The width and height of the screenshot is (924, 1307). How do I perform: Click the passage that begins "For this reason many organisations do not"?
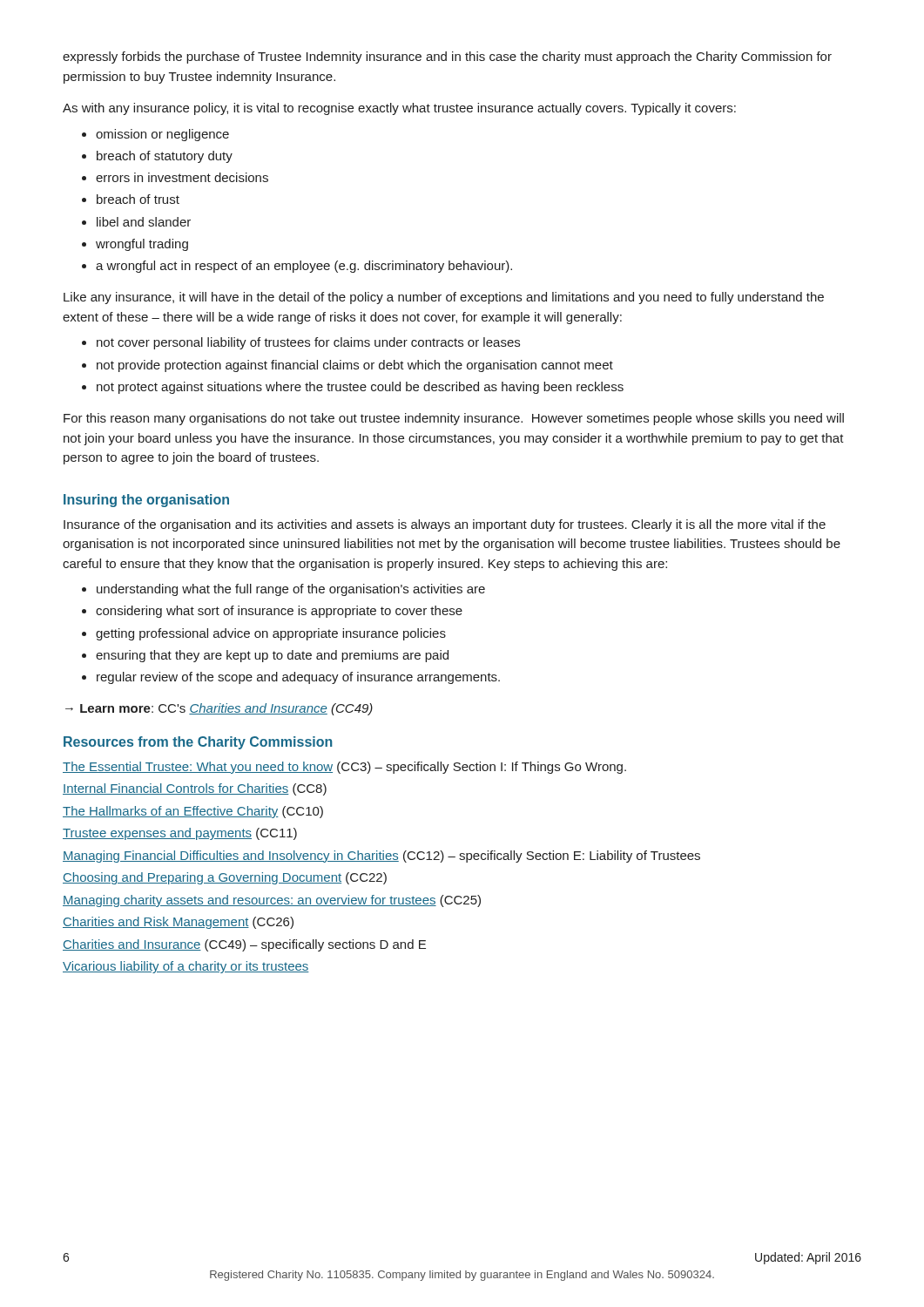tap(454, 437)
